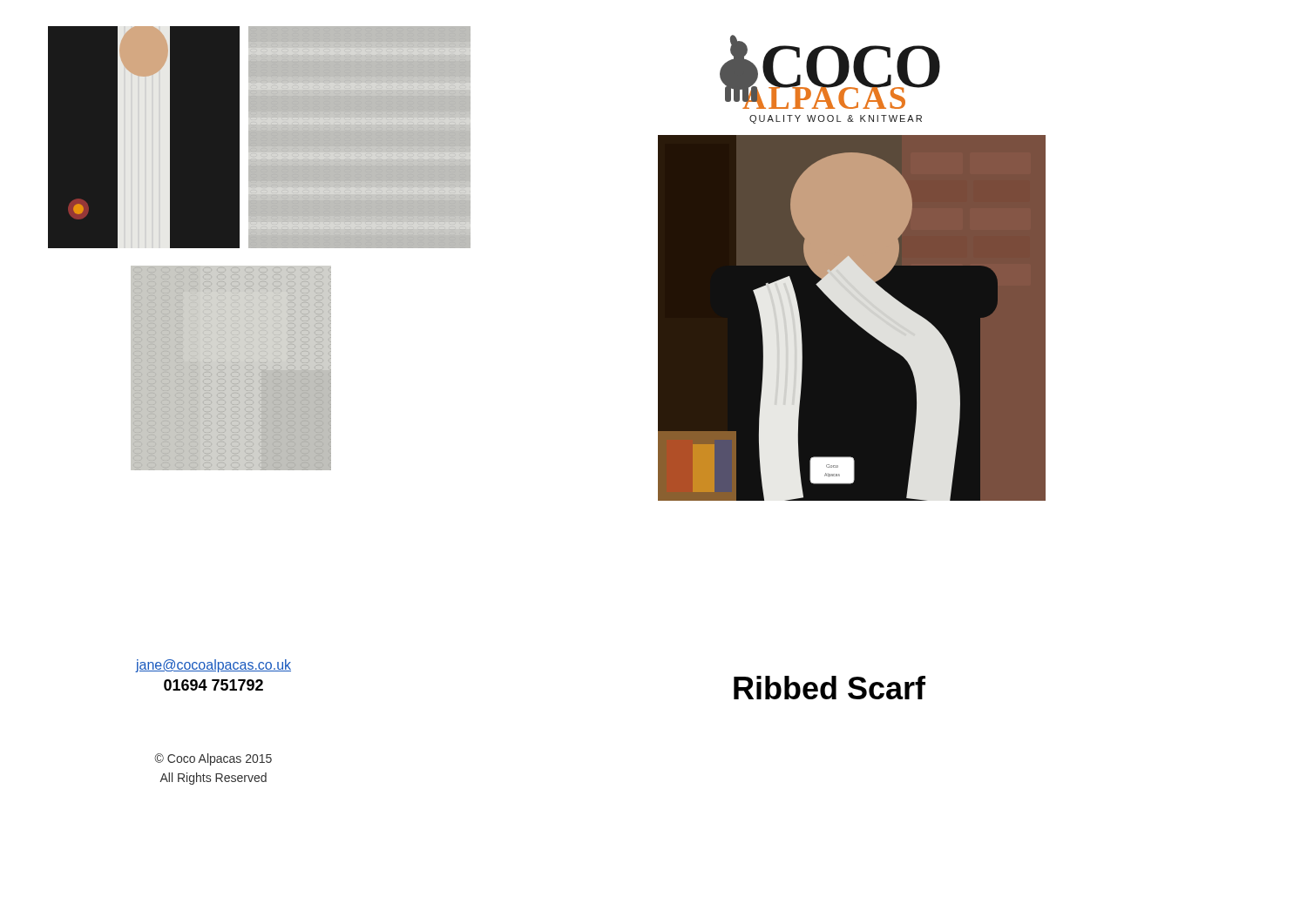Find the element starting "© Coco Alpacas"

[213, 768]
